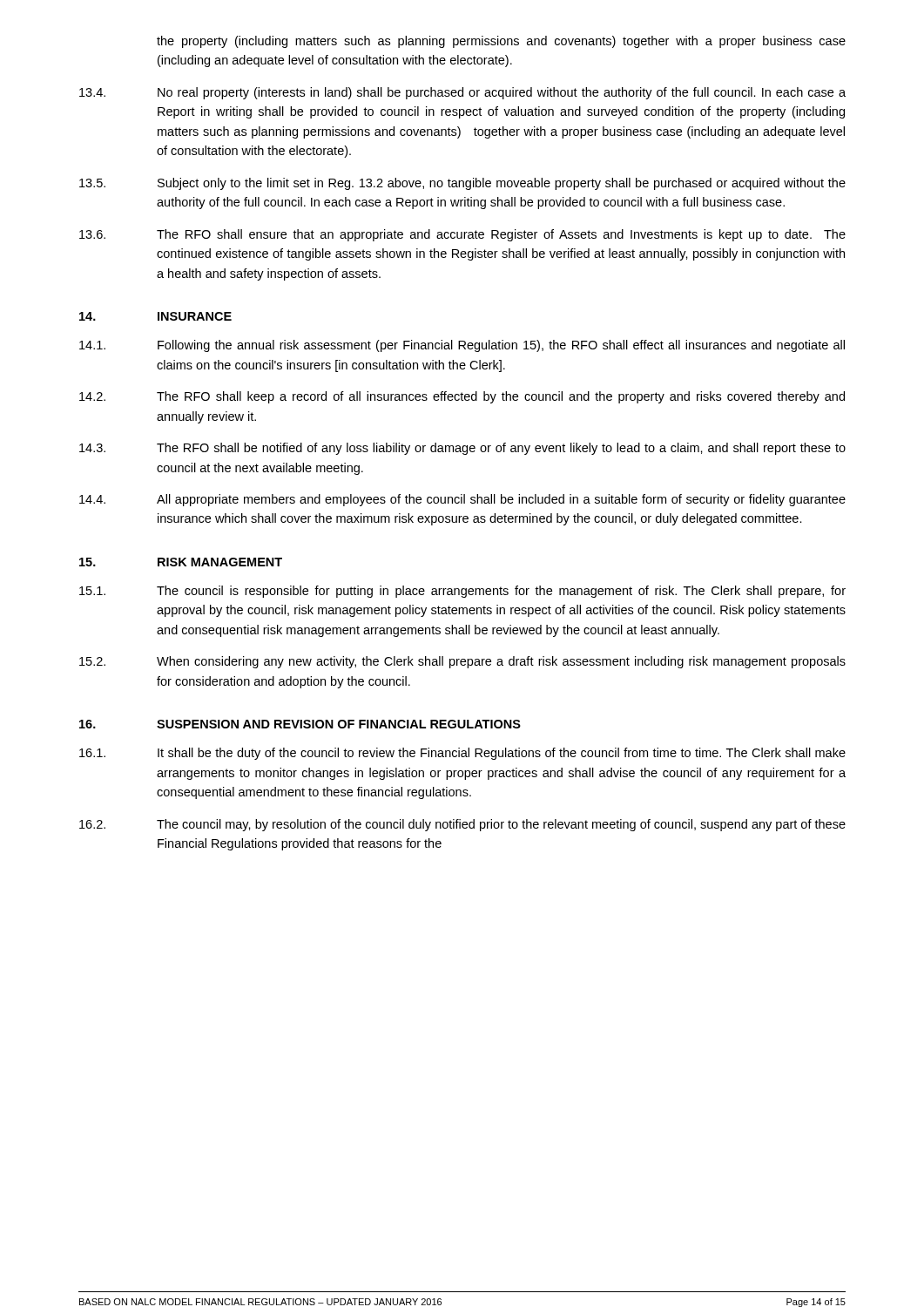Viewport: 924px width, 1307px height.
Task: Locate the list item with the text "13.5. Subject only"
Action: point(462,193)
